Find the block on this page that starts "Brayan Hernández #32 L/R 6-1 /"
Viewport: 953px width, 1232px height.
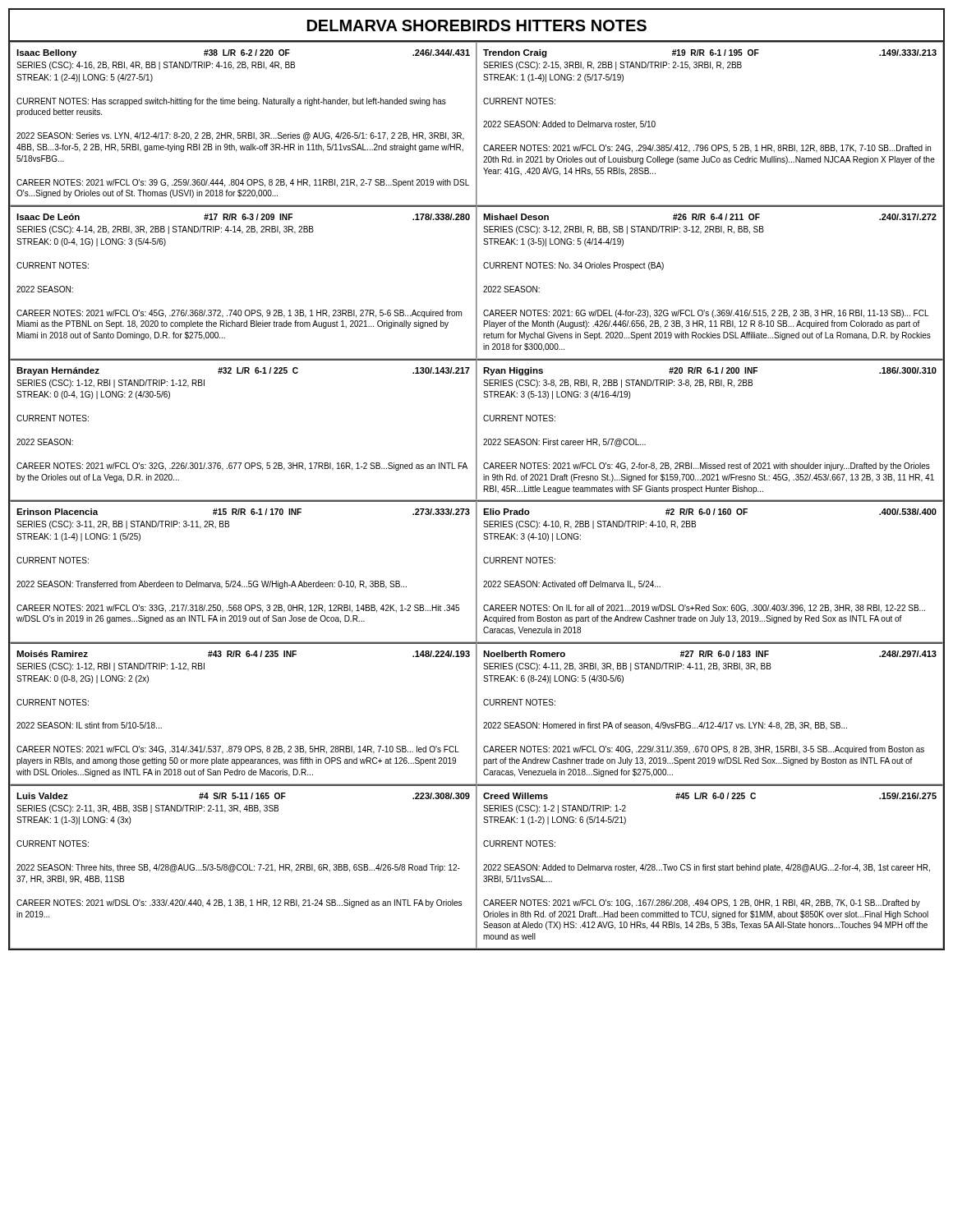click(243, 371)
